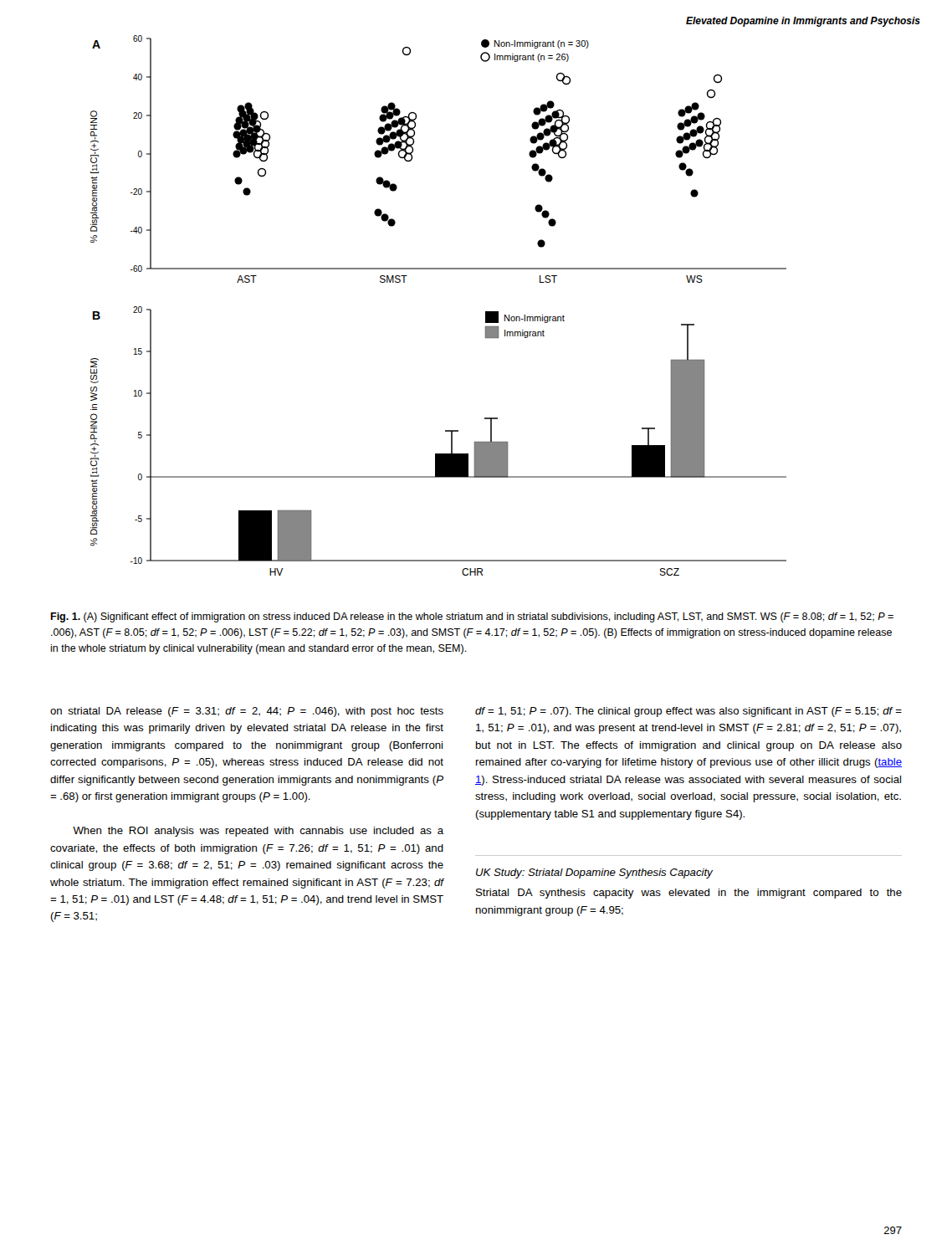
Task: Locate the region starting "UK Study: Striatal Dopamine"
Action: point(594,872)
